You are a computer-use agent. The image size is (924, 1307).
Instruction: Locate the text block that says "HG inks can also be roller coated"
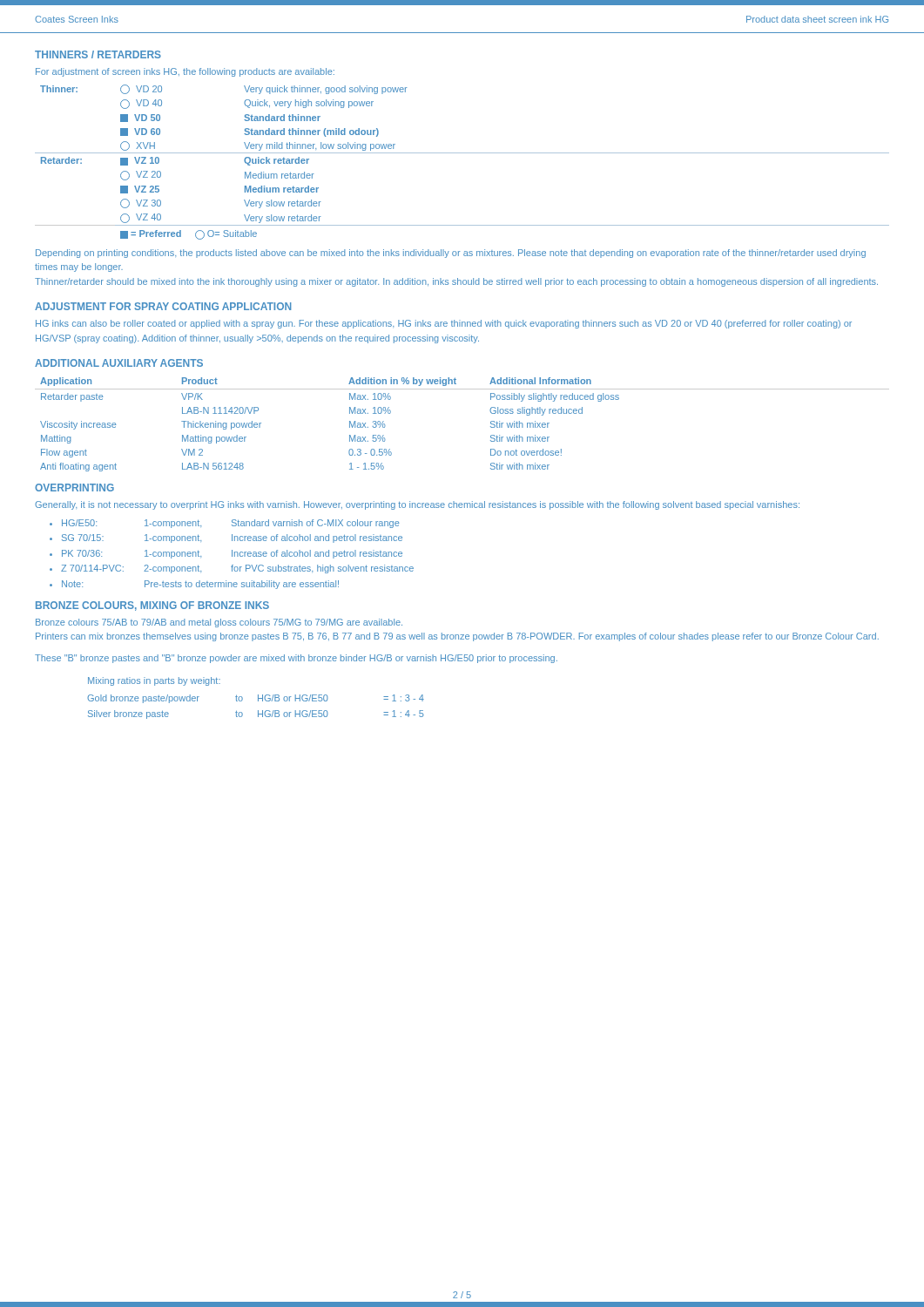[x=444, y=331]
